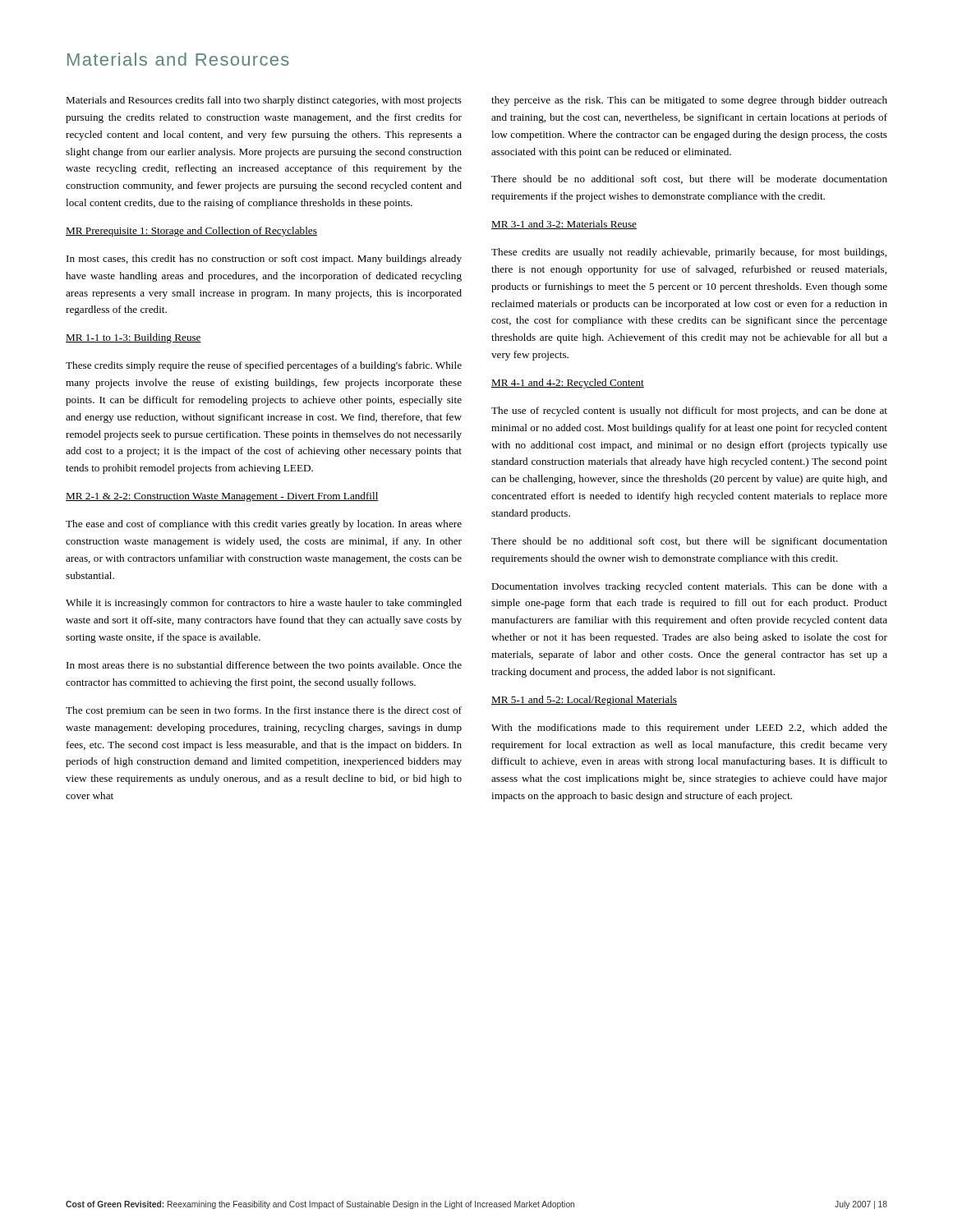Image resolution: width=953 pixels, height=1232 pixels.
Task: Locate the block of text that opens with "The cost premium"
Action: [x=264, y=753]
